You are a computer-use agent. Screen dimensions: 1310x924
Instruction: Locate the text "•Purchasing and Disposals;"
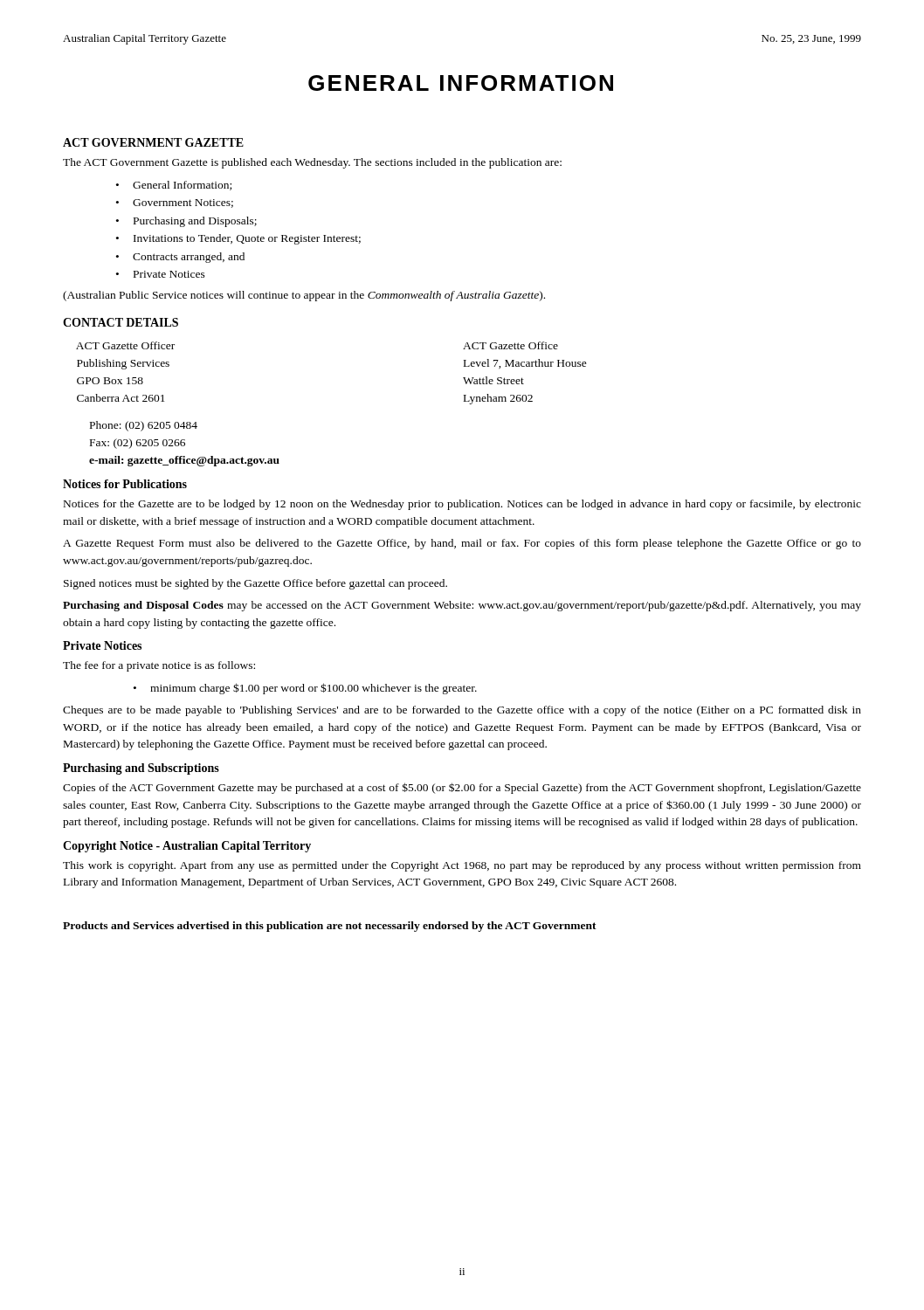pyautogui.click(x=186, y=220)
